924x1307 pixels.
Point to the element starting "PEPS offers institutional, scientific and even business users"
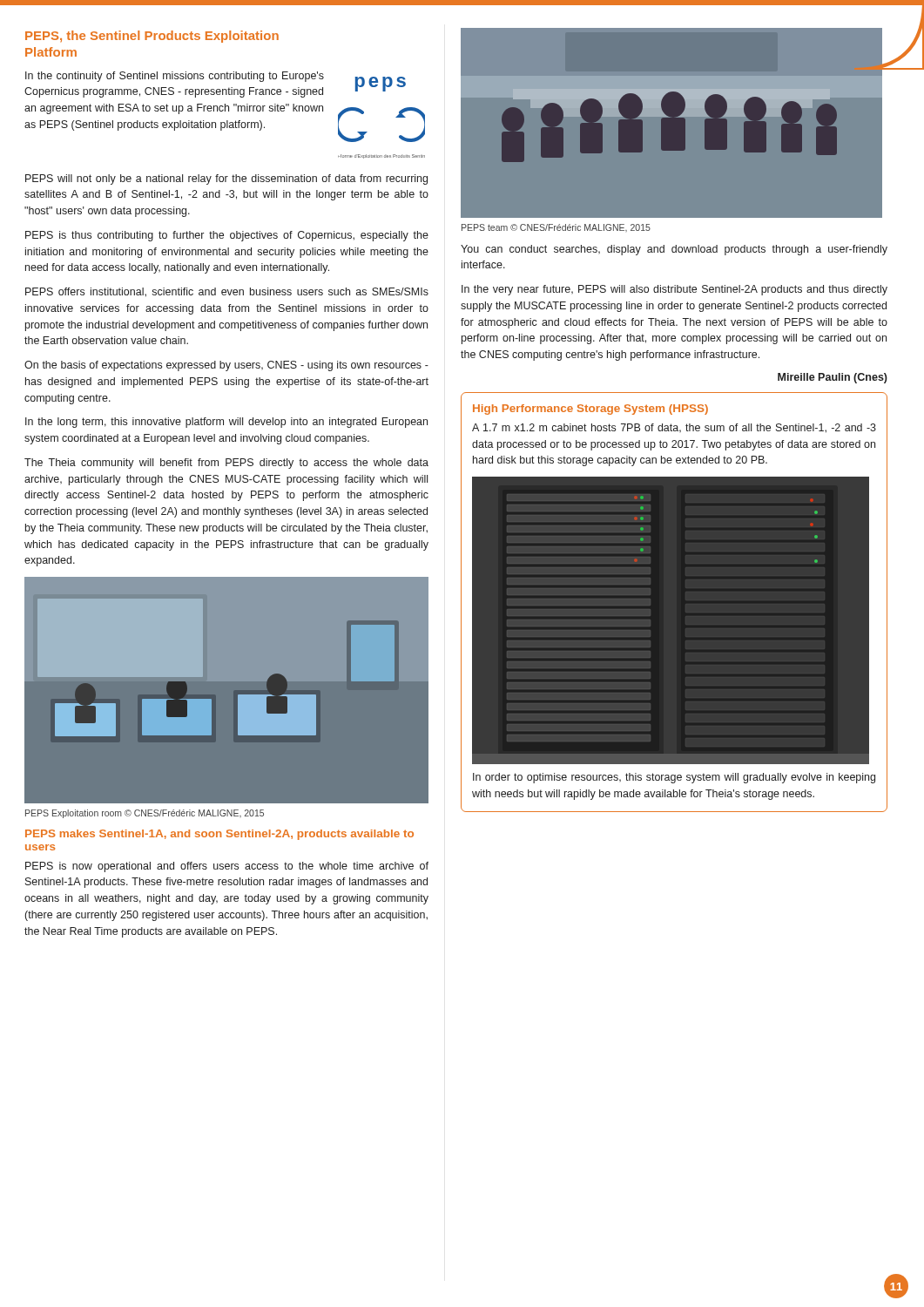click(x=226, y=317)
